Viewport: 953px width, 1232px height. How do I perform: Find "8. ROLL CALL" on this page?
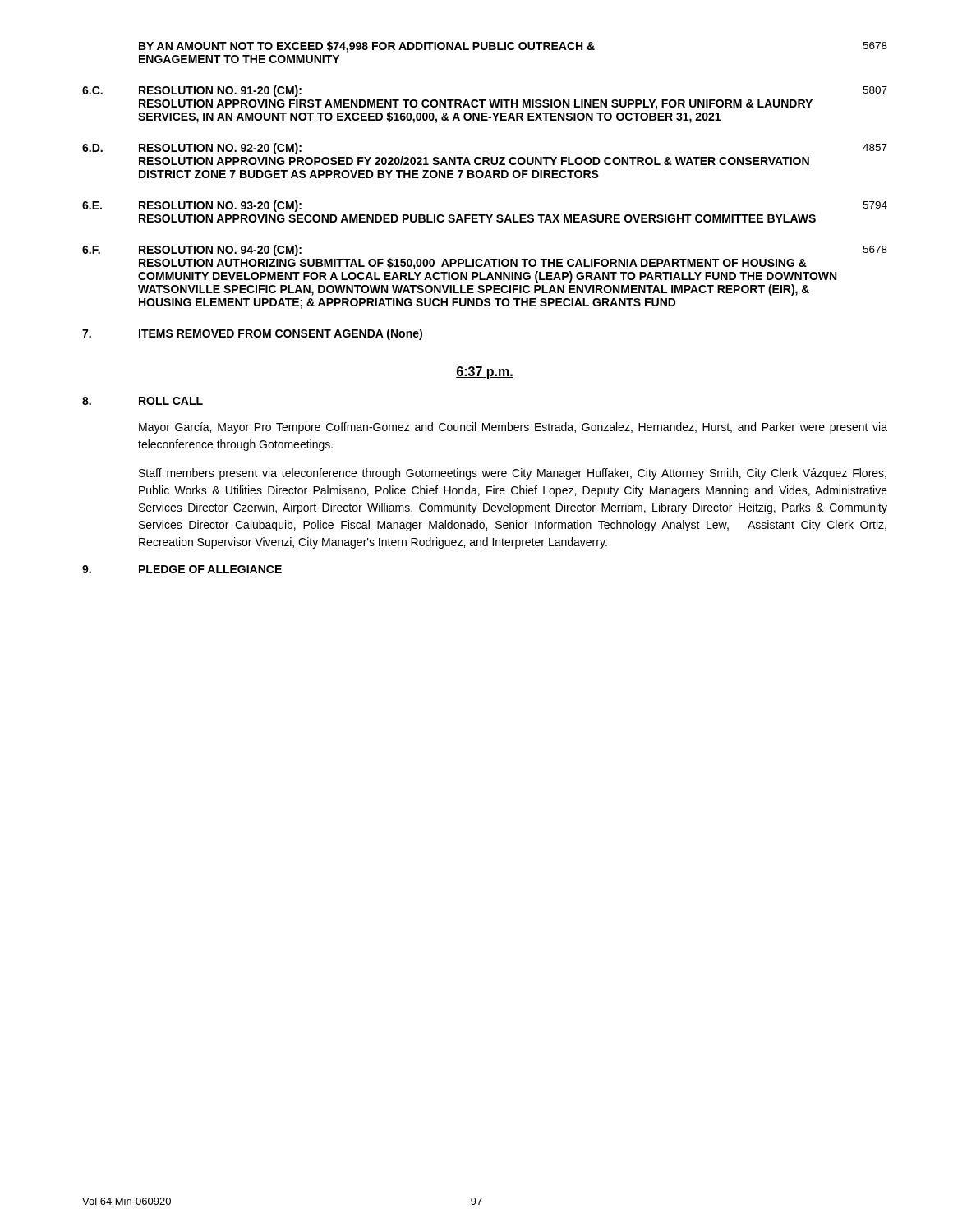pos(143,401)
